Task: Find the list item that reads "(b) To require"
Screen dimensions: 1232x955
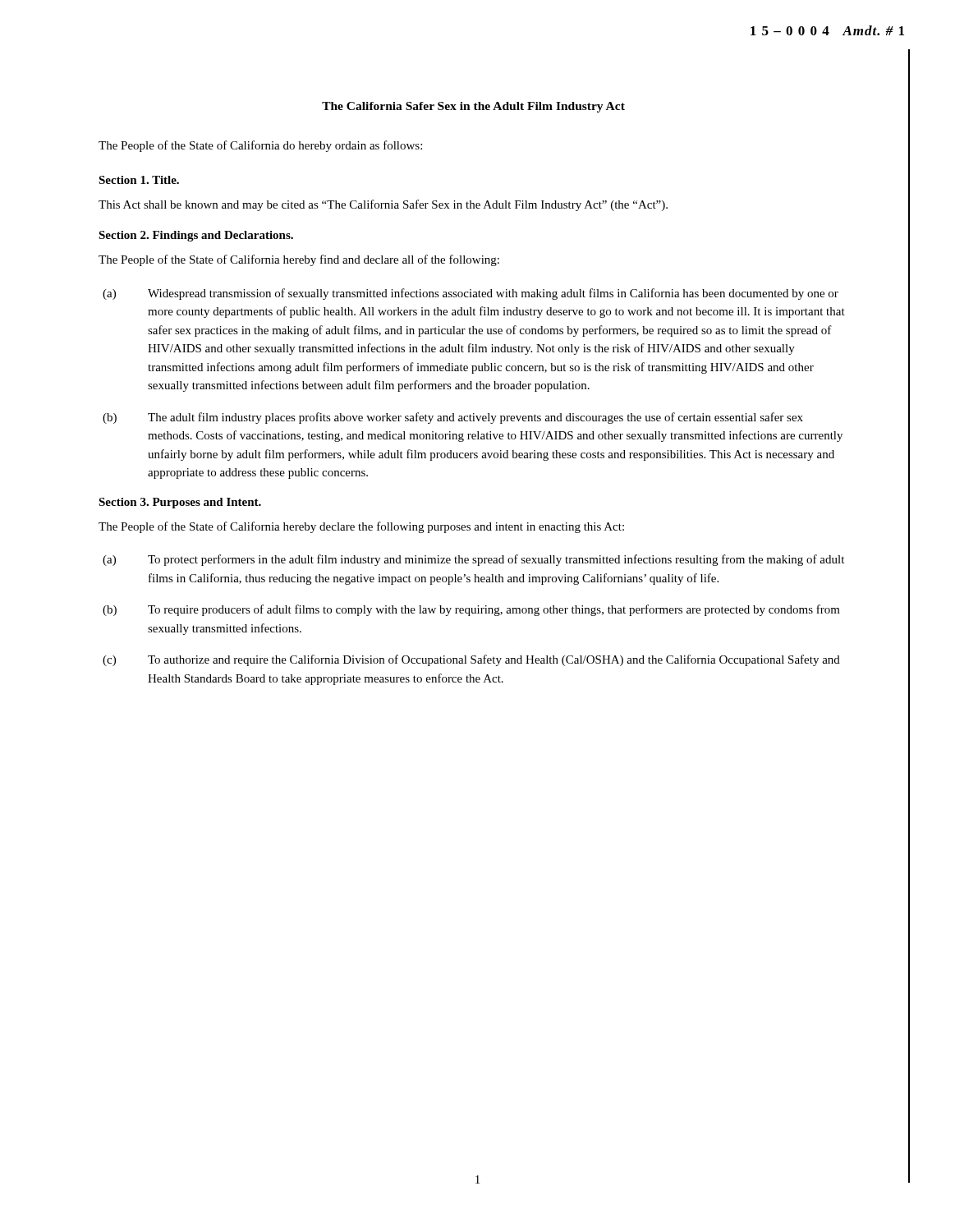Action: [x=473, y=619]
